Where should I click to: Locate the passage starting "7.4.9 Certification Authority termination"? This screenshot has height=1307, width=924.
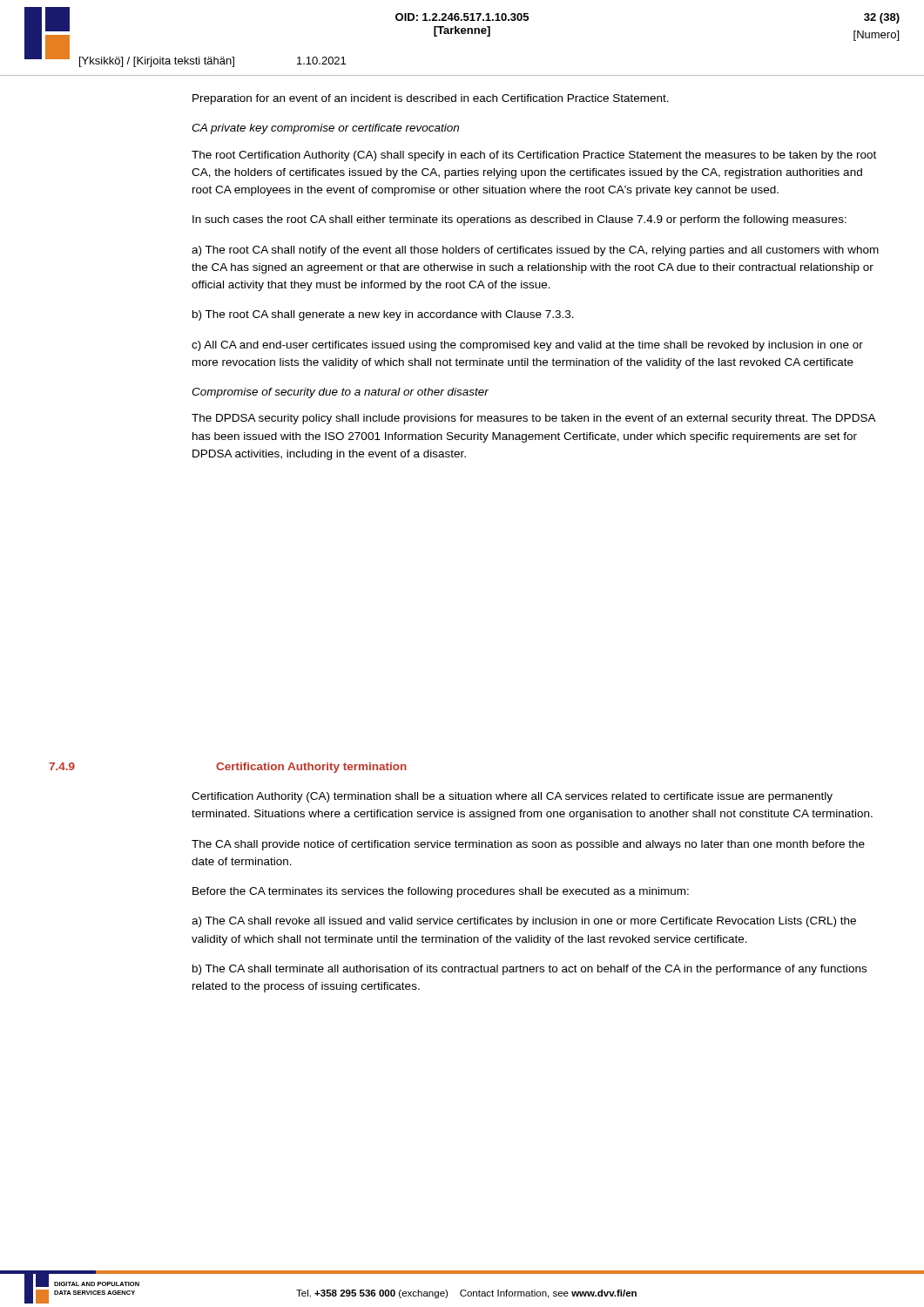[216, 767]
